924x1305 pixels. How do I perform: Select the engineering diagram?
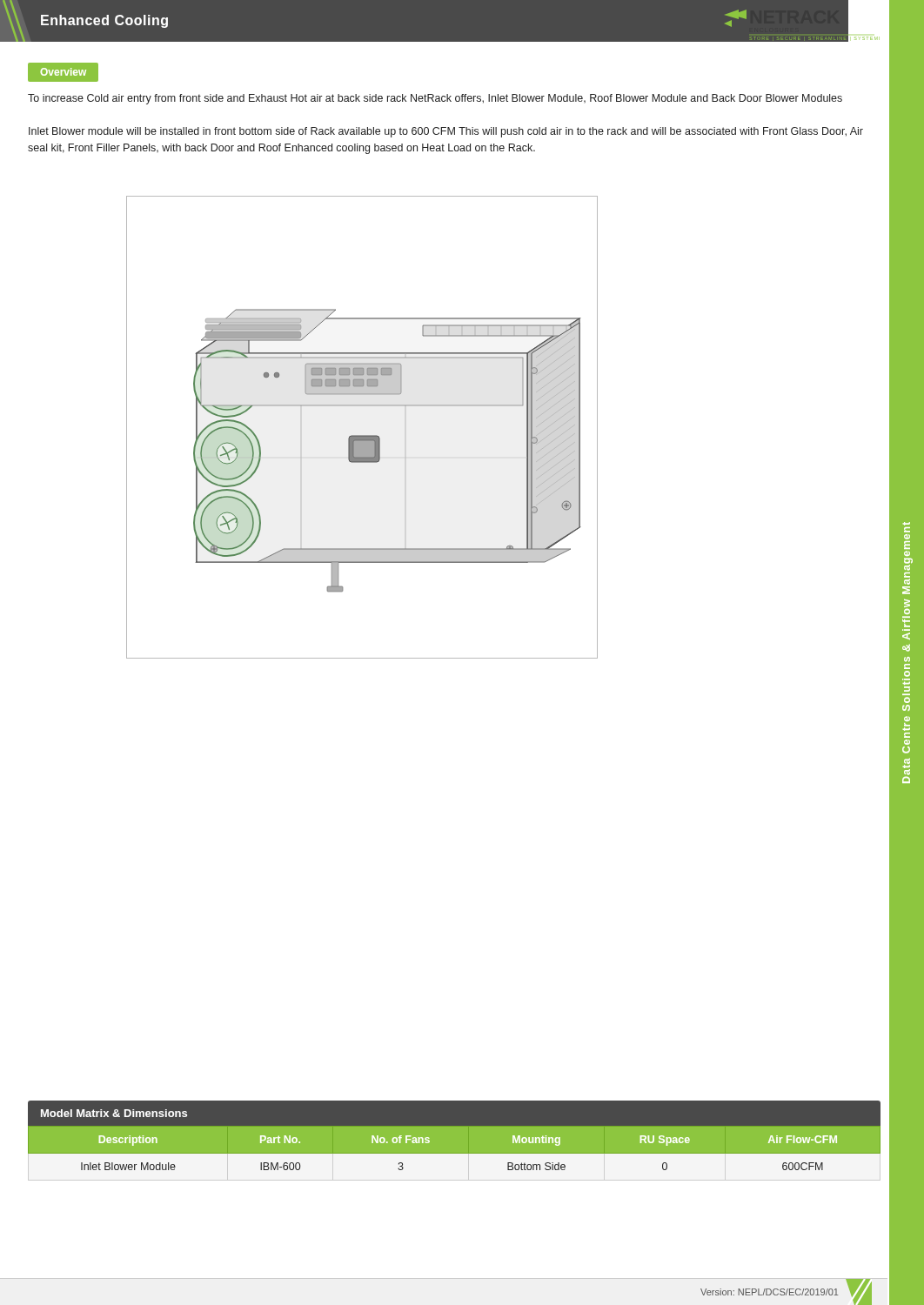[x=362, y=427]
